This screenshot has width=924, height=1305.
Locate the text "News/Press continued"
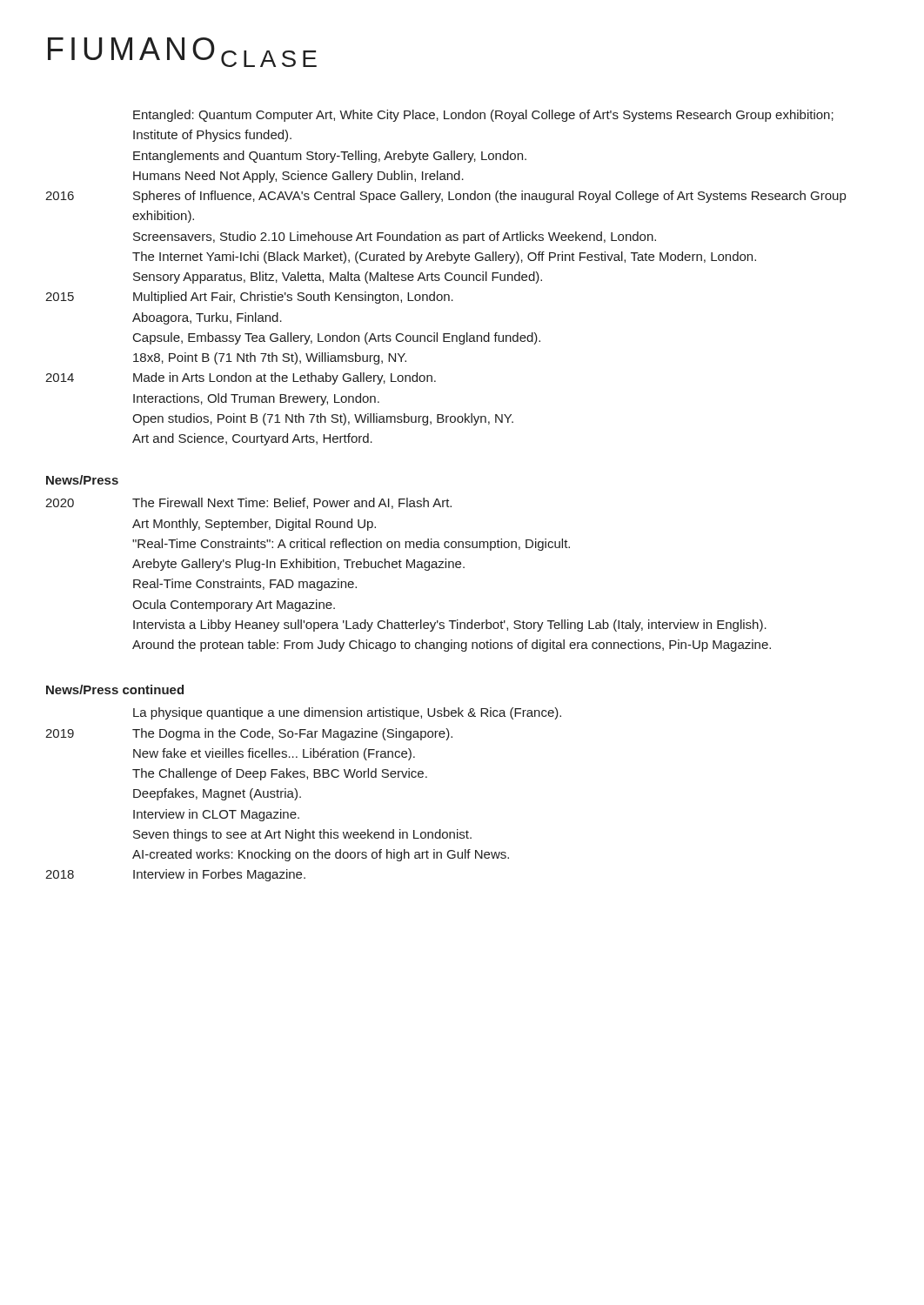point(115,690)
